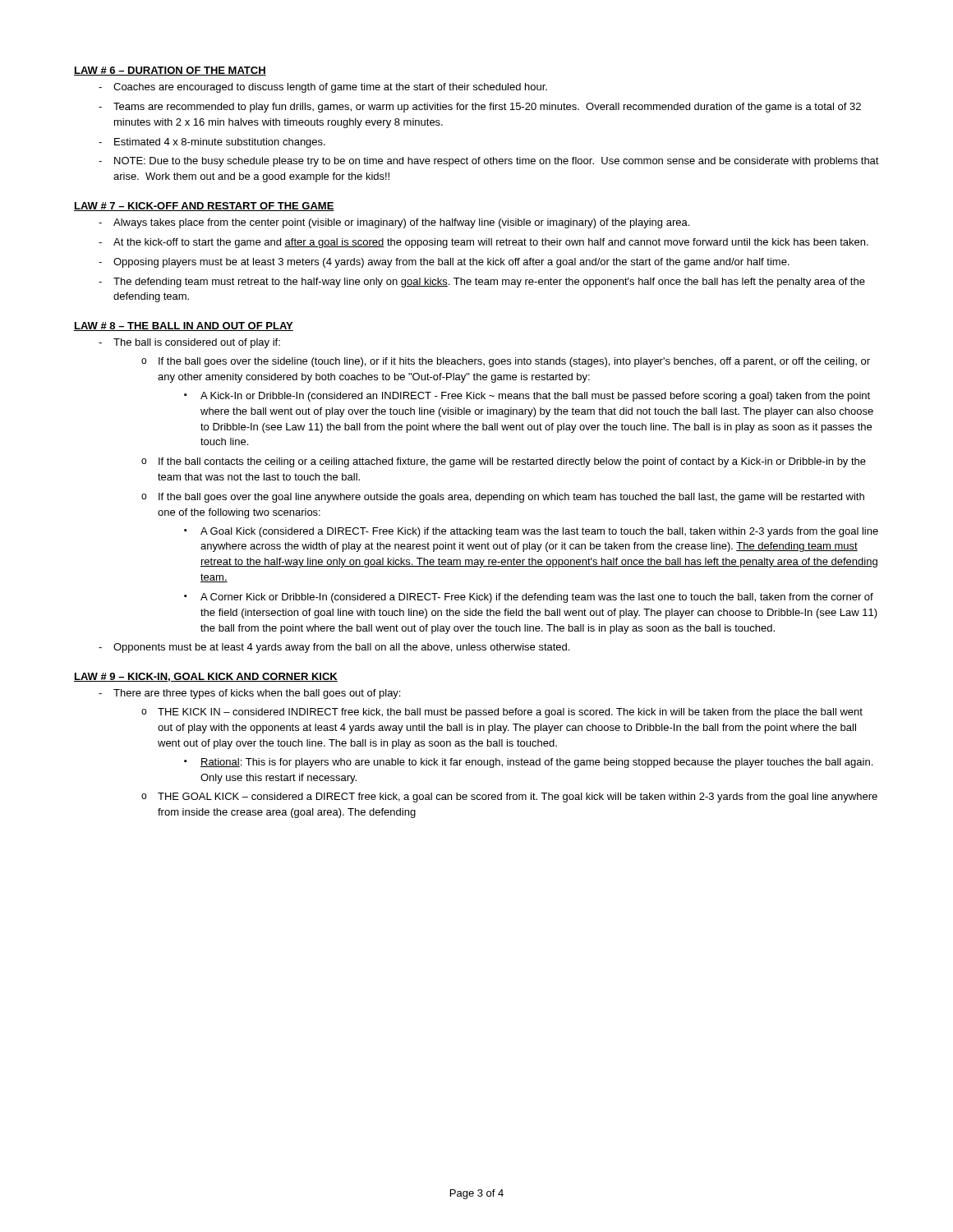This screenshot has height=1232, width=953.
Task: Click the passage that begins "Rational: This is for"
Action: 537,769
